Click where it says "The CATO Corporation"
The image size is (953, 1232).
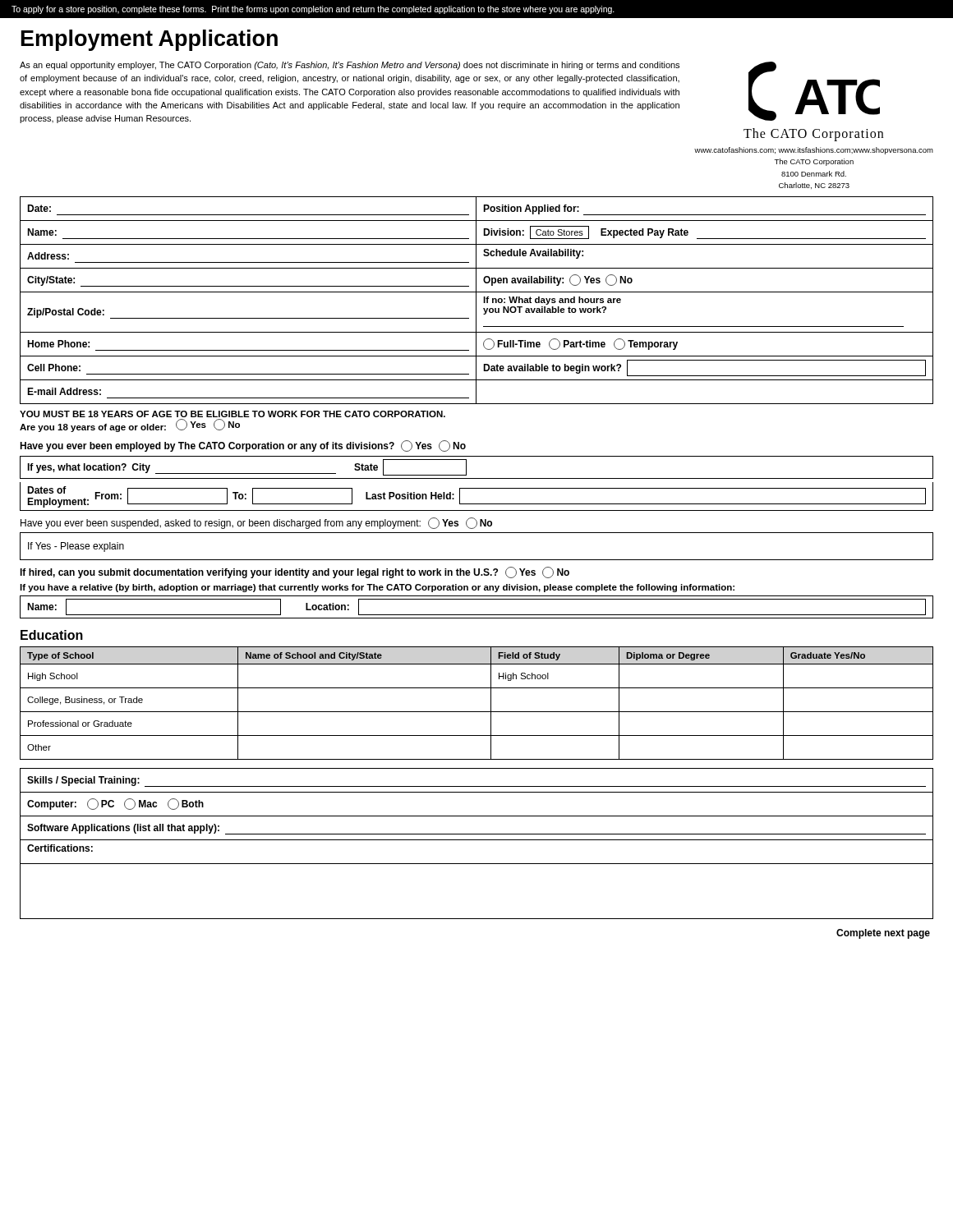814,133
